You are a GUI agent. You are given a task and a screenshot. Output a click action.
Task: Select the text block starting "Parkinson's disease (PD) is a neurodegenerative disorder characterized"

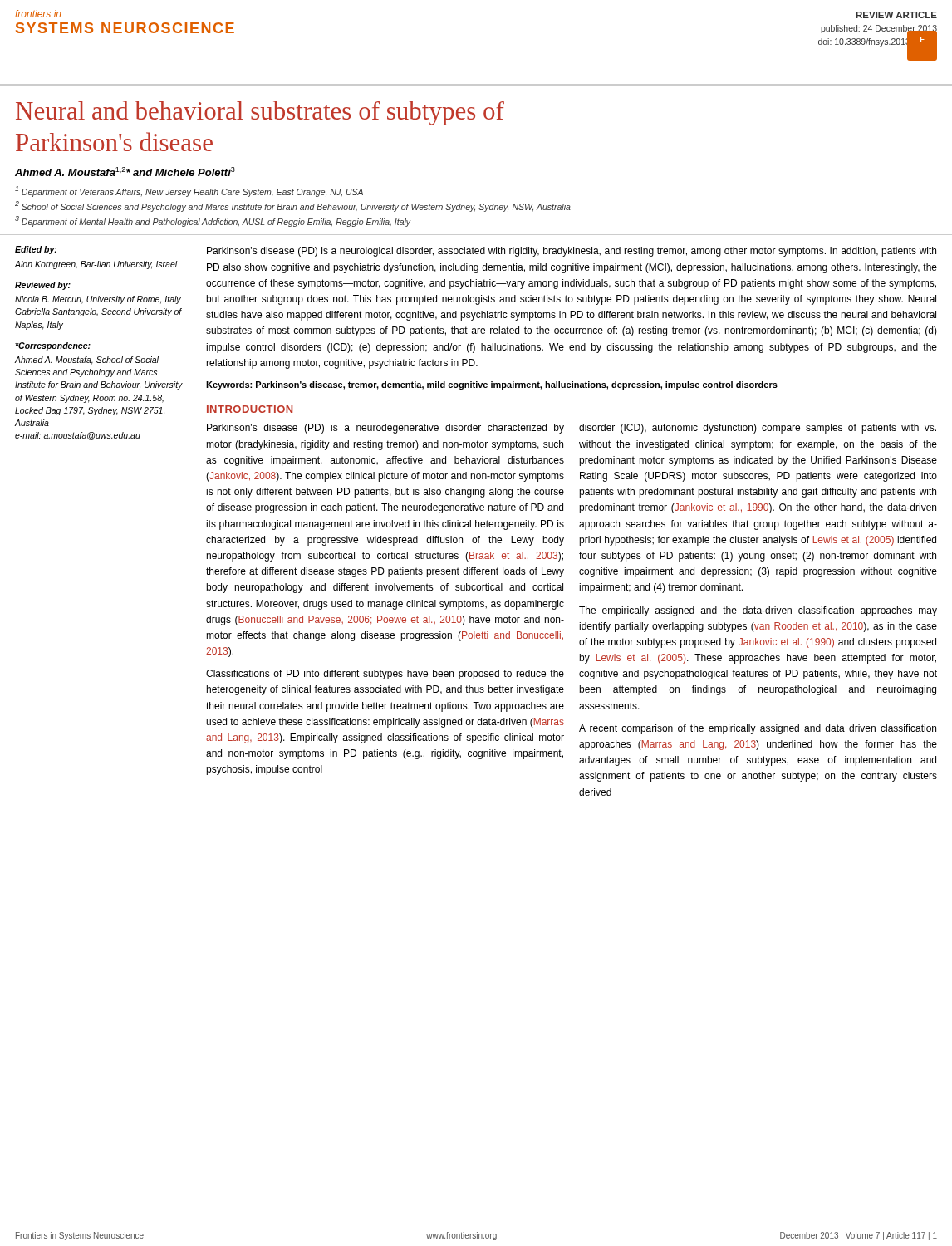385,540
